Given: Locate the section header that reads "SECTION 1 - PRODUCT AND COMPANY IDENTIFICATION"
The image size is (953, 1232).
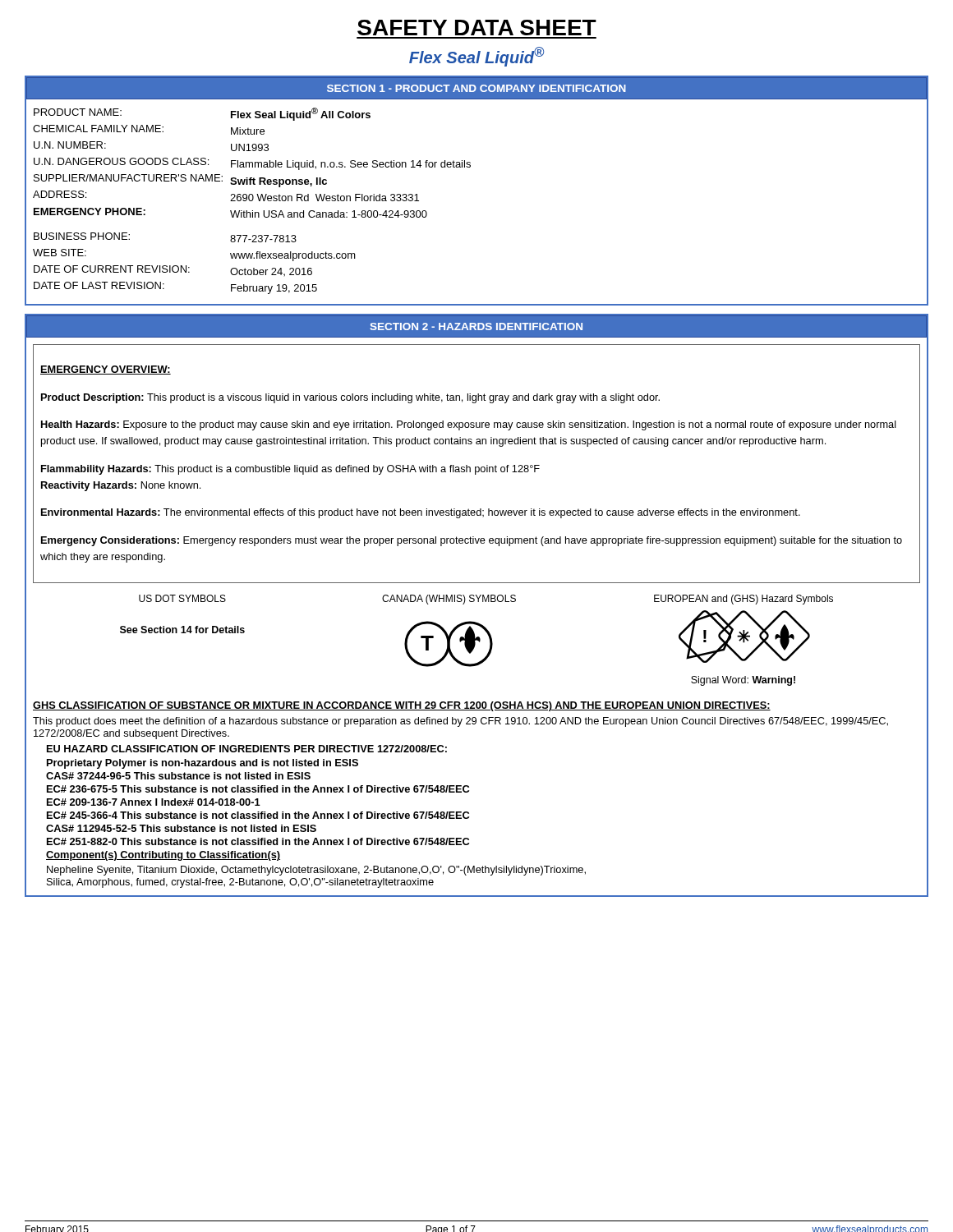Looking at the screenshot, I should [476, 88].
